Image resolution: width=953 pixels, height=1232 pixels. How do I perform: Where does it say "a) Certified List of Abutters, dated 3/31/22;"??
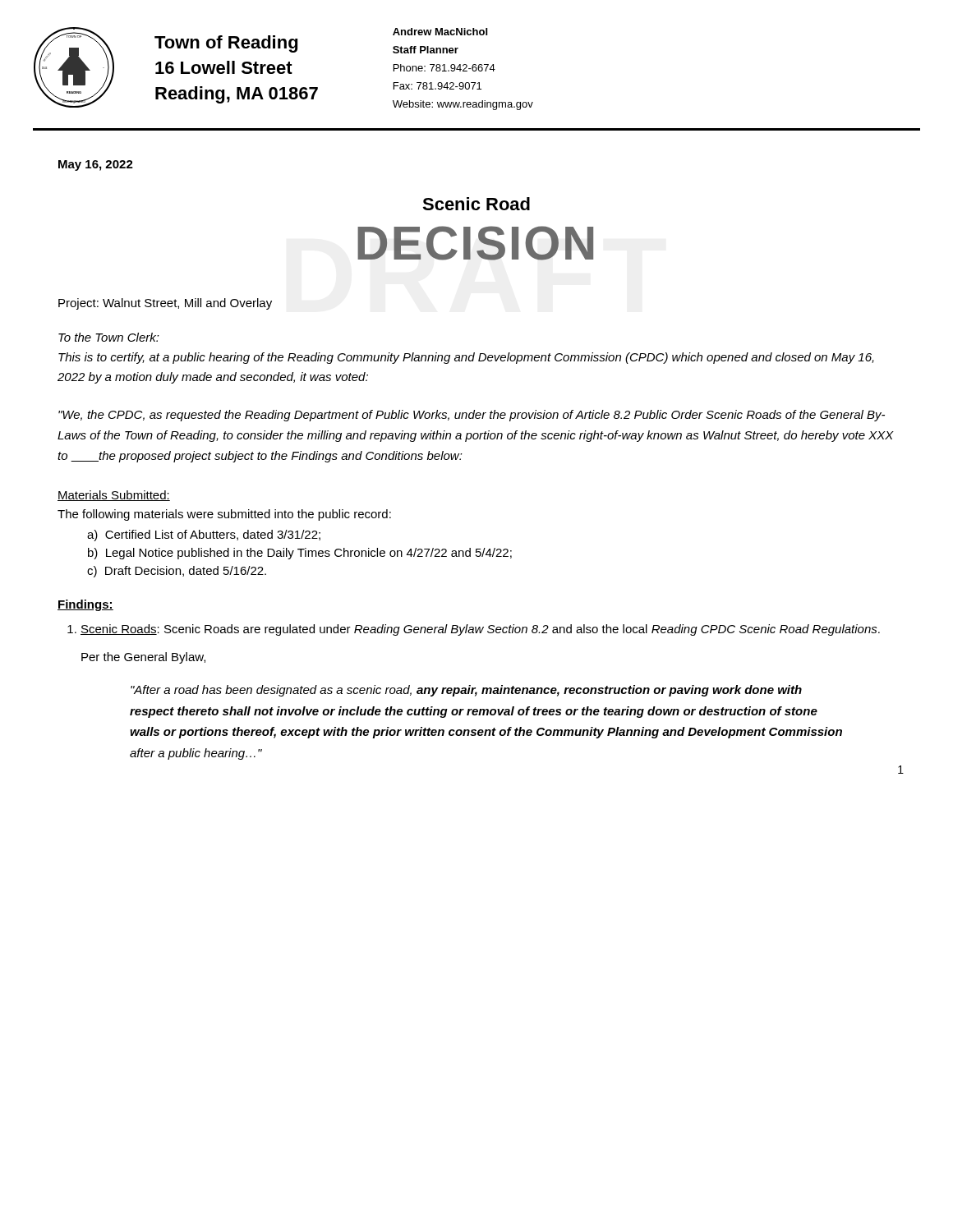204,534
